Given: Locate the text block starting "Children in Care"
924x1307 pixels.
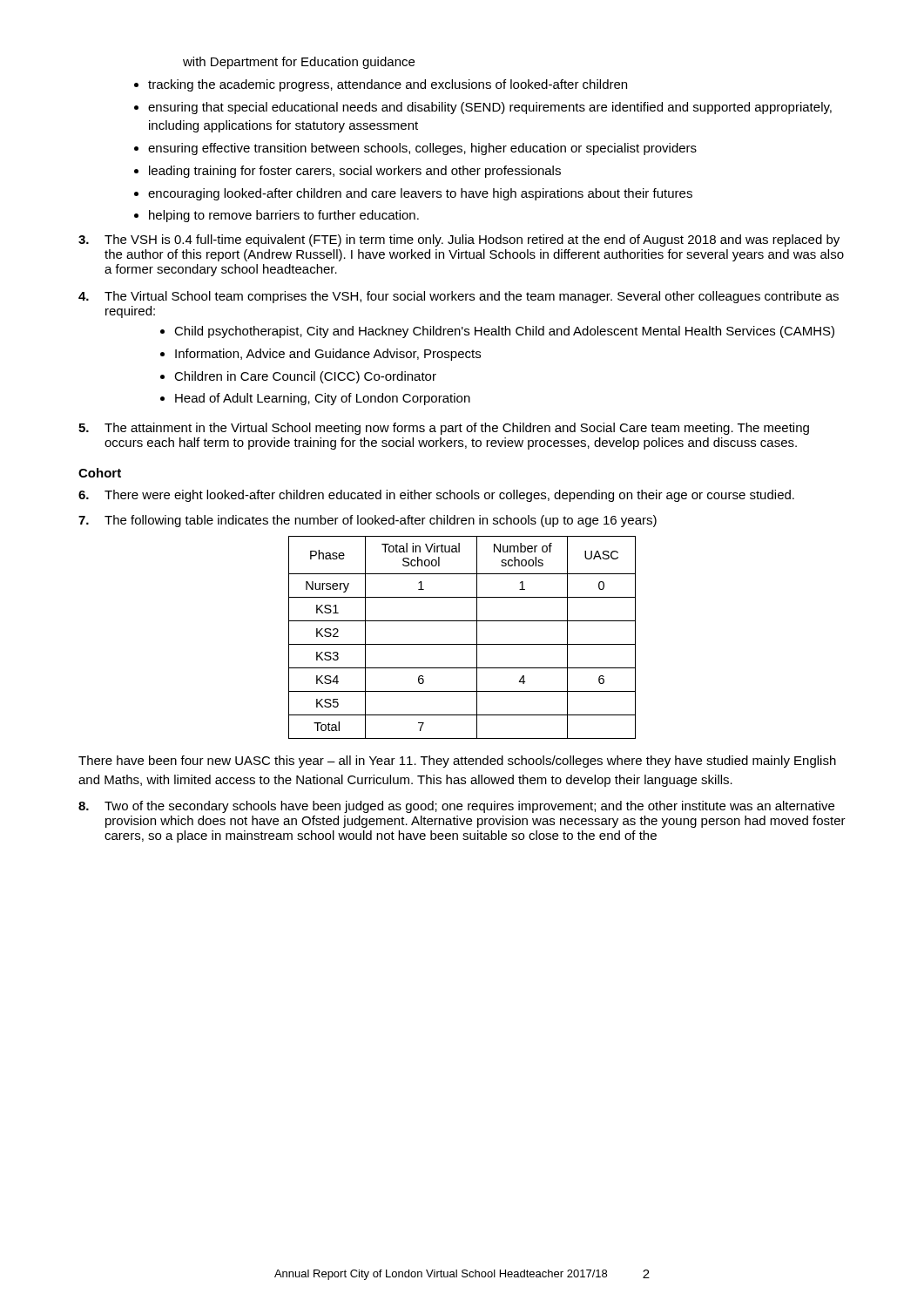Looking at the screenshot, I should [305, 376].
